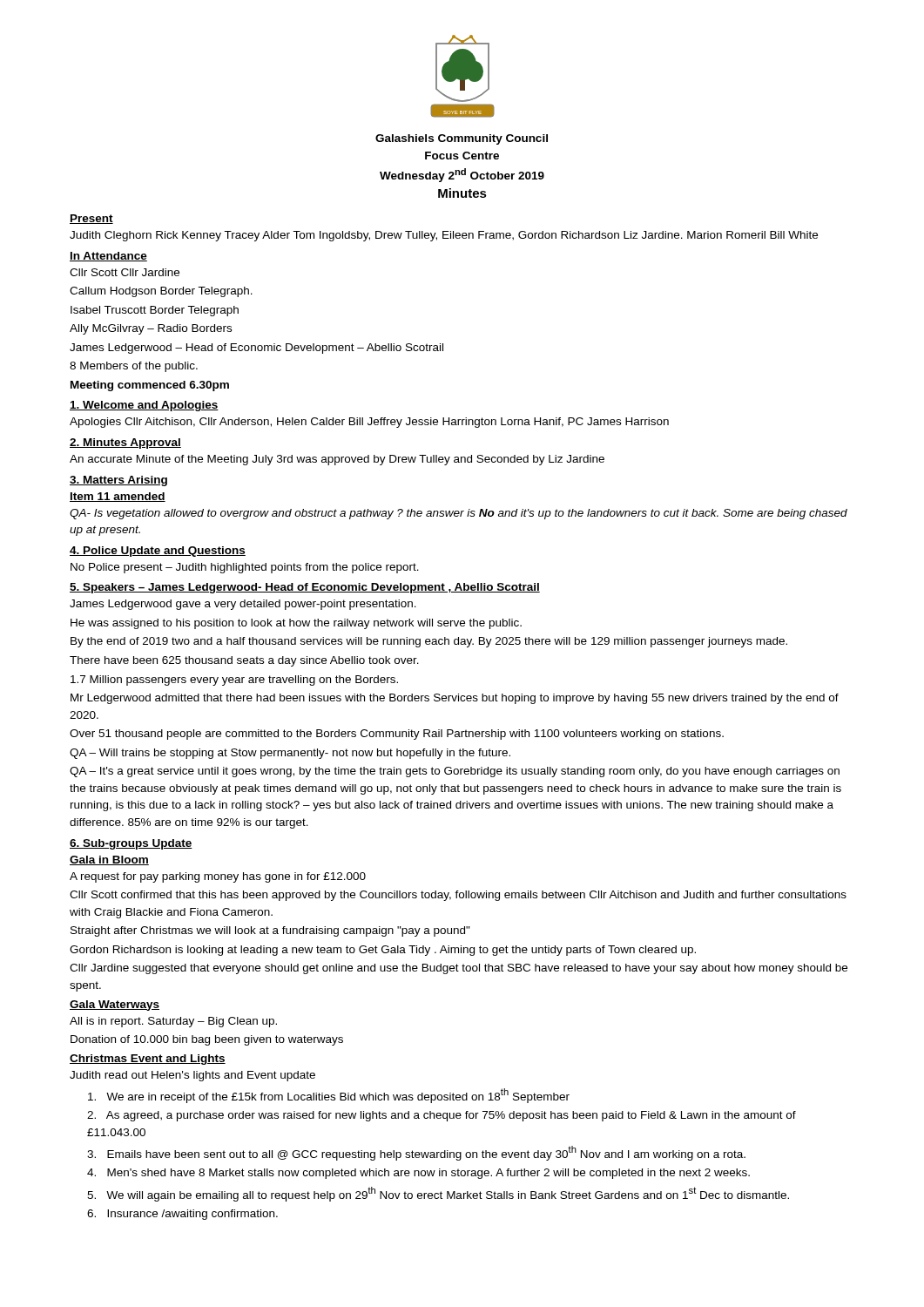Where is the passage that starts "Cllr Scott Cllr"?
Screen dimensions: 1307x924
[125, 272]
